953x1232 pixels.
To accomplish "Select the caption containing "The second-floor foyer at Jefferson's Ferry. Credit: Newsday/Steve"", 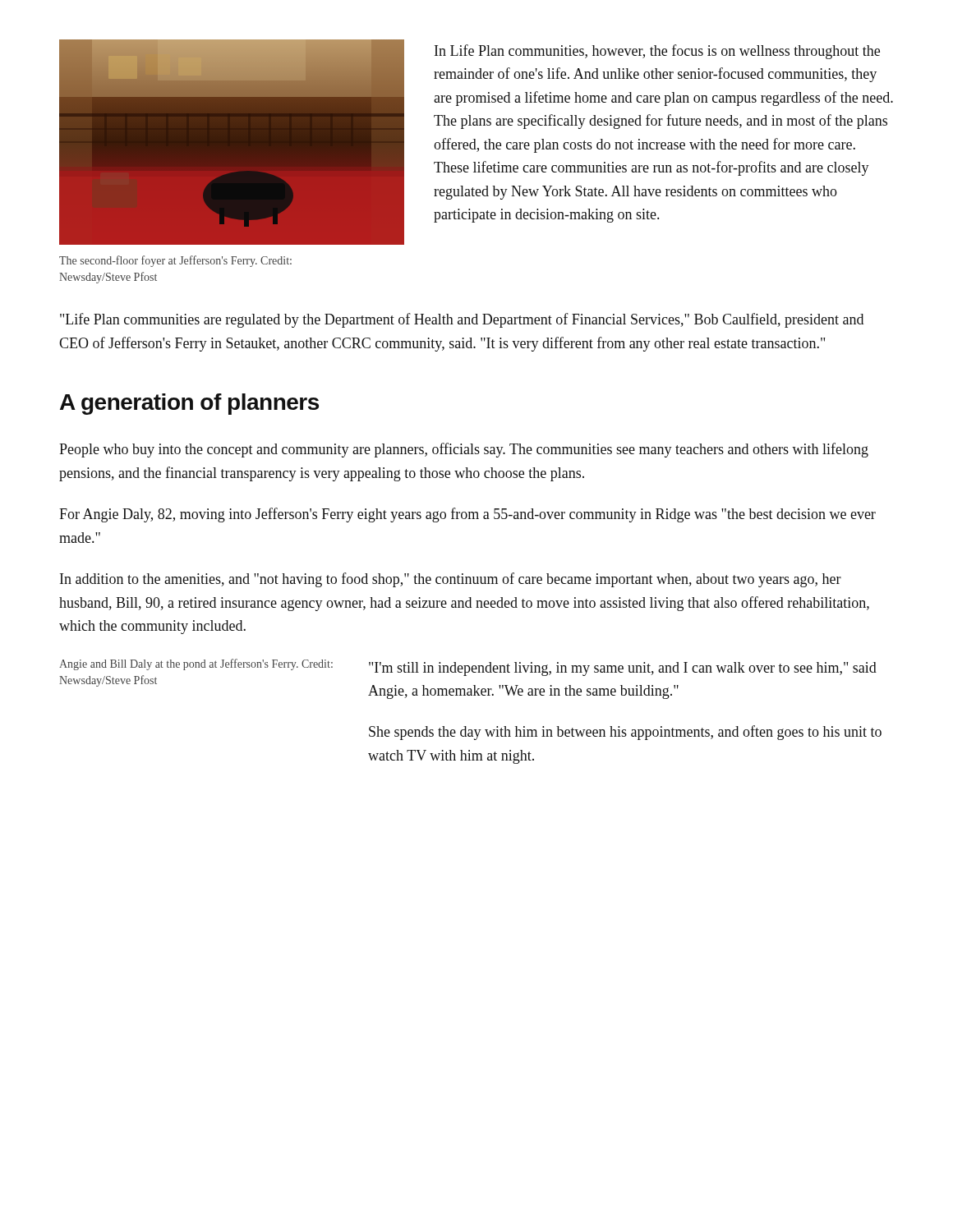I will click(x=176, y=269).
